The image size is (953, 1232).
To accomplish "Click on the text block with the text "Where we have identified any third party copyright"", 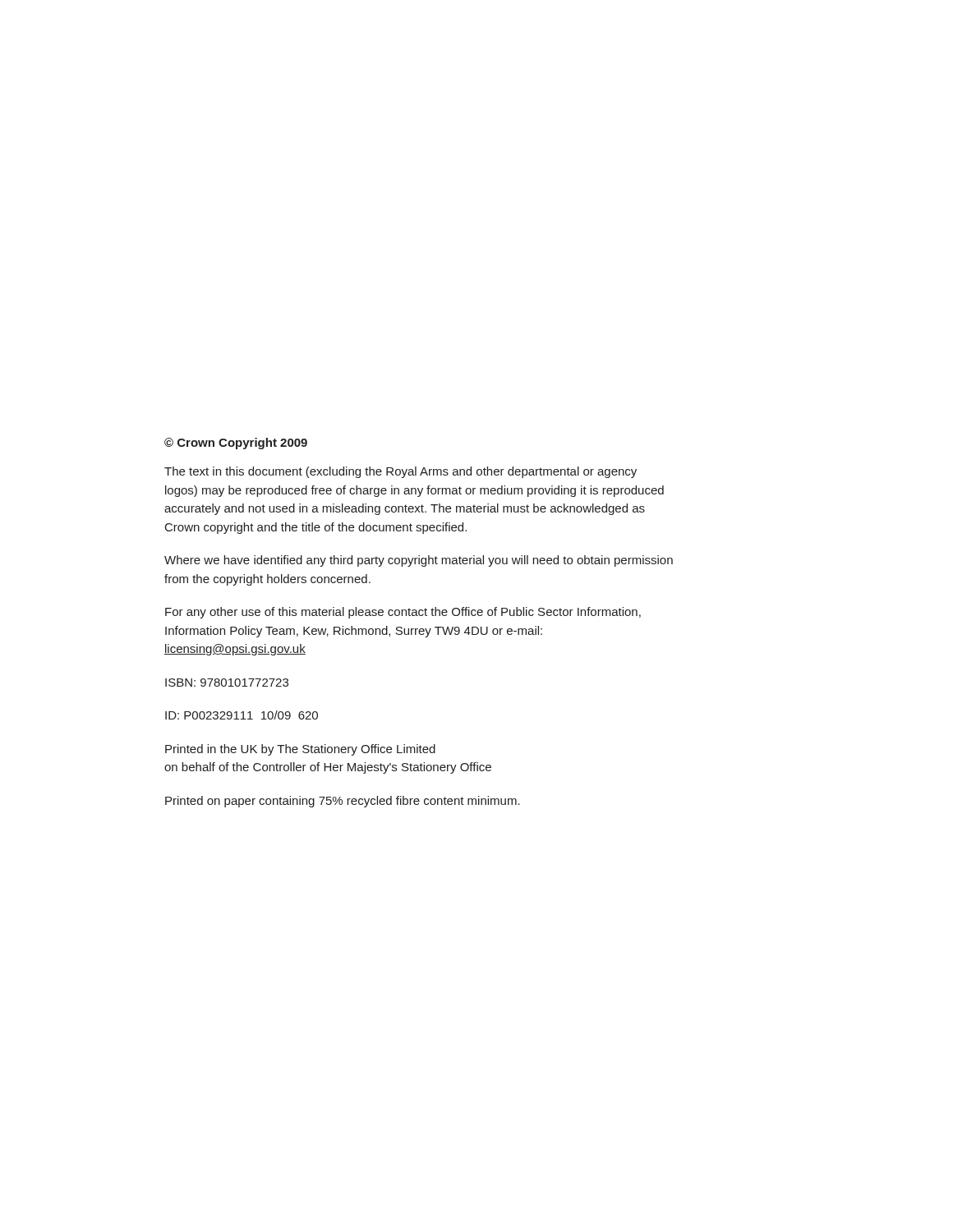I will (419, 569).
